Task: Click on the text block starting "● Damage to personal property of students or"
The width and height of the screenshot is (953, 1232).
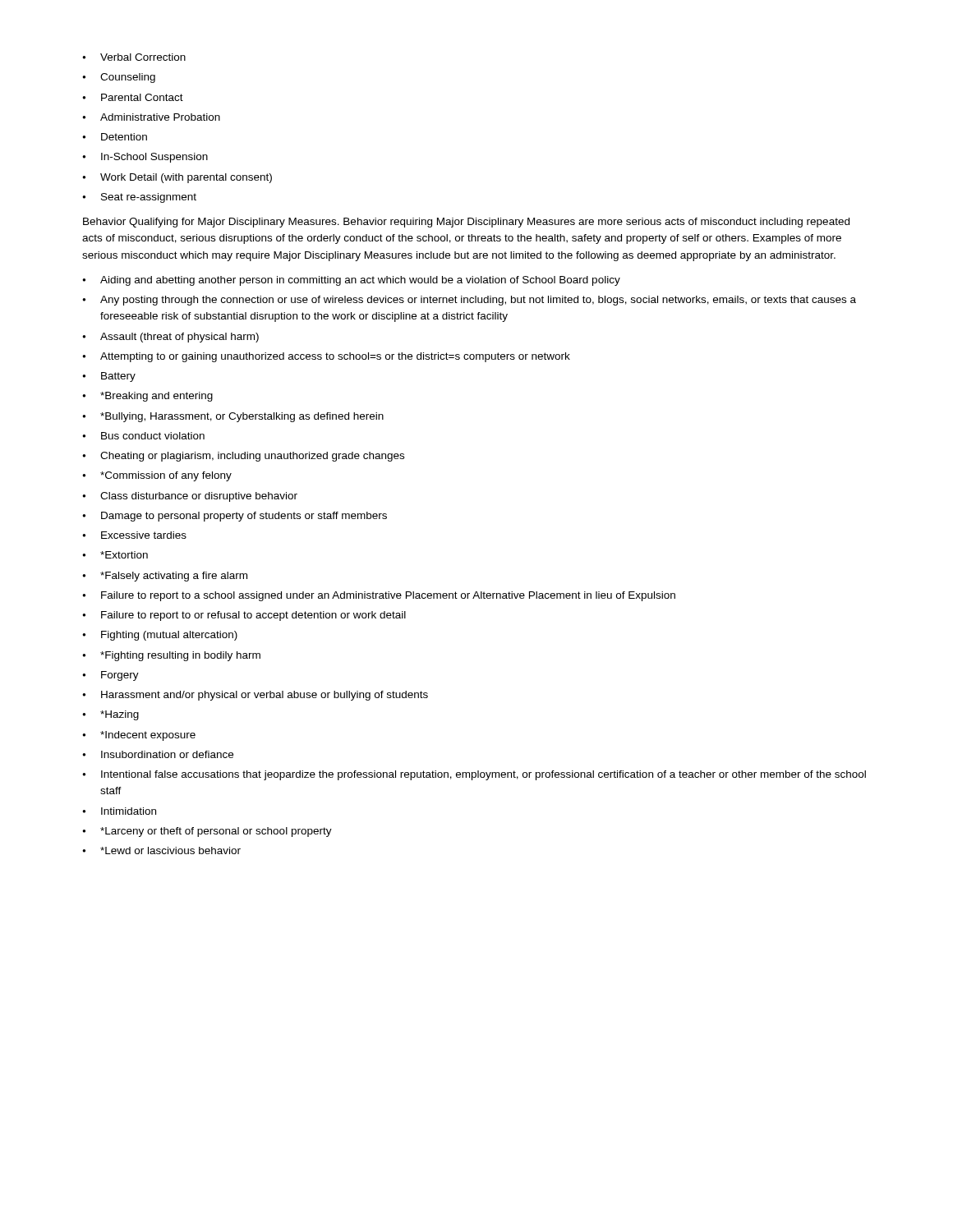Action: pyautogui.click(x=235, y=517)
